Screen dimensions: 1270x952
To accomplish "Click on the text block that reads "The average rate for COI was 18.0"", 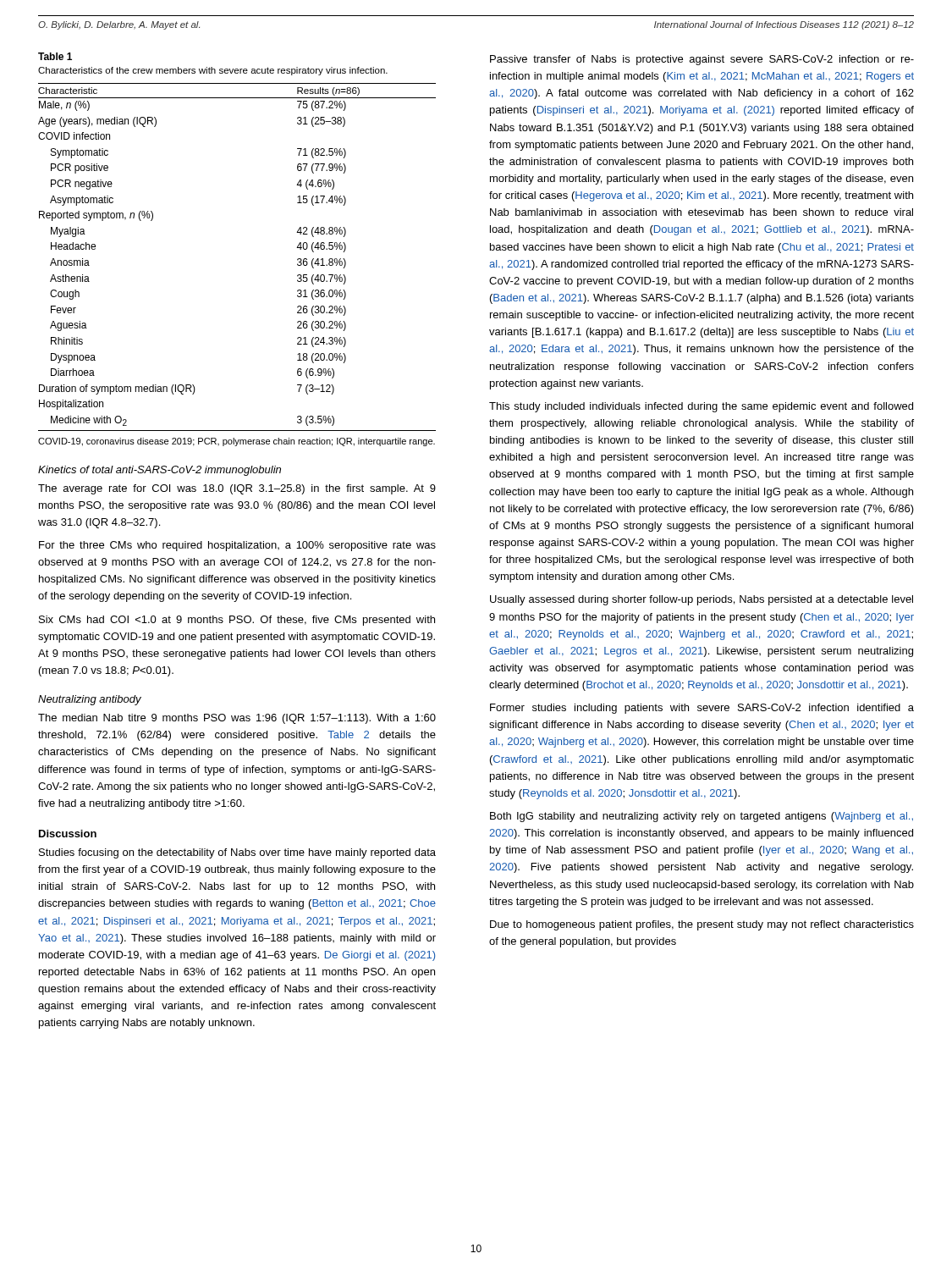I will [237, 505].
